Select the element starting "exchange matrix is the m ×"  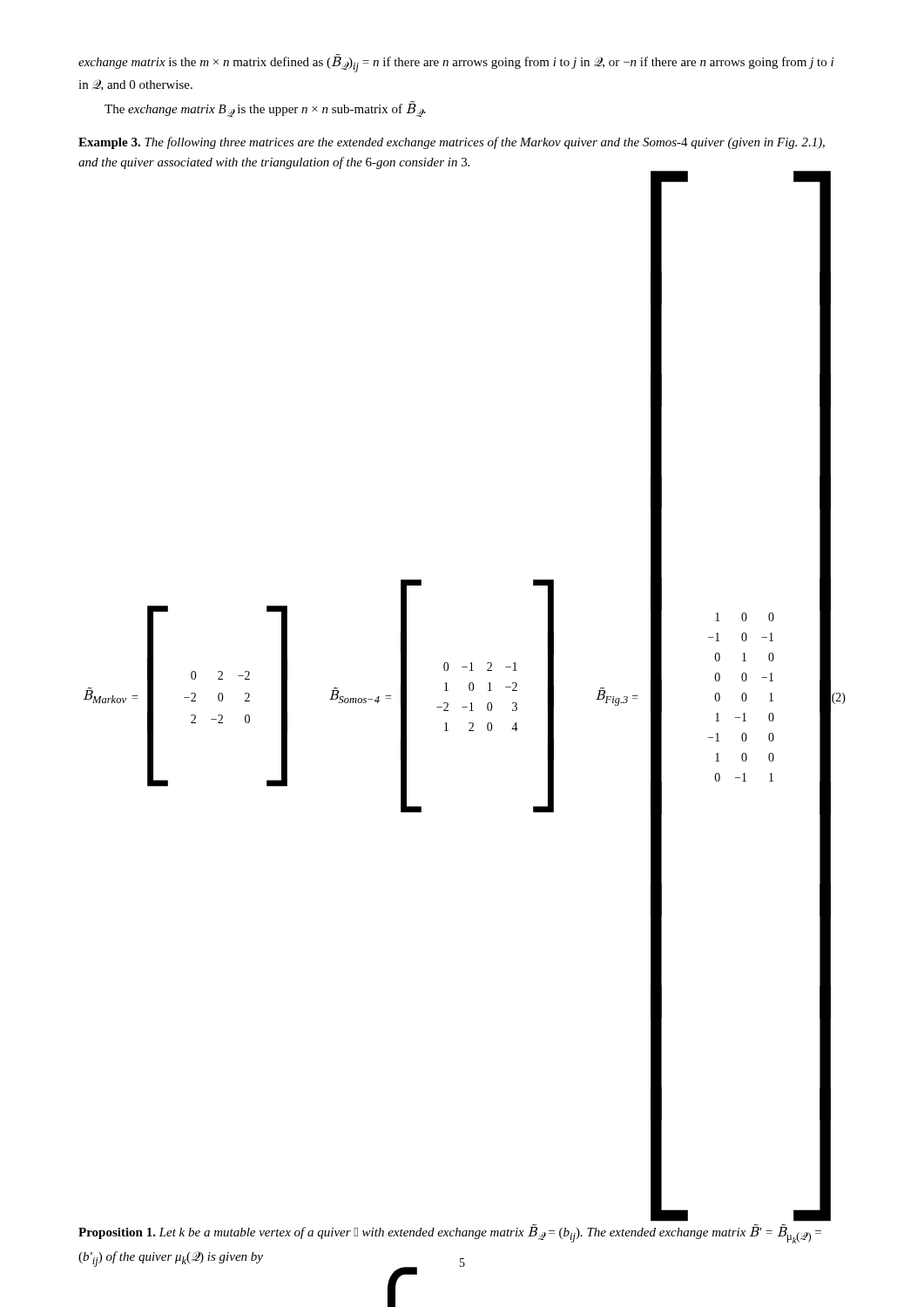coord(456,73)
